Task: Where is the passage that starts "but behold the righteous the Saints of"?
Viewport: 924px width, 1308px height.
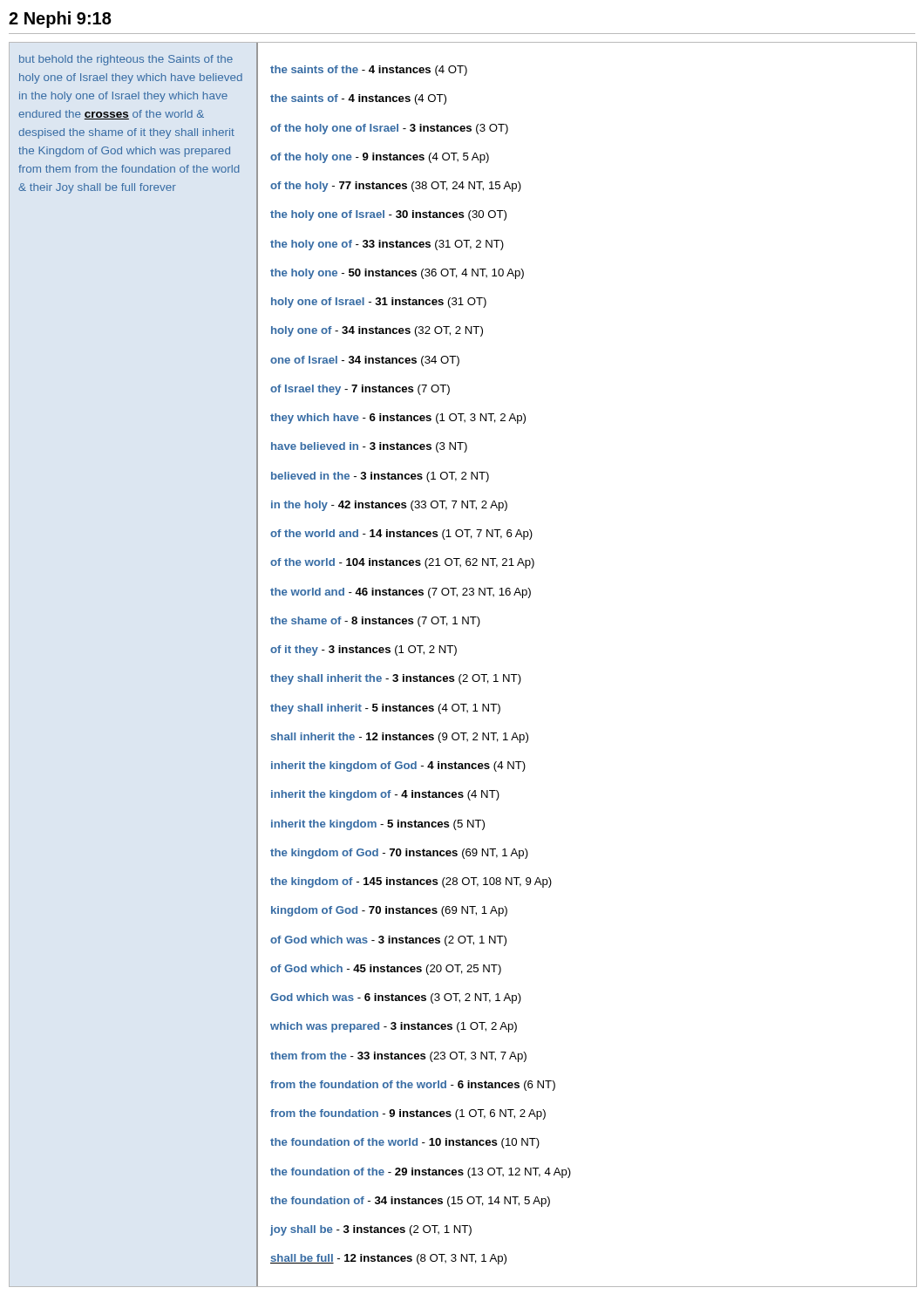Action: (131, 123)
